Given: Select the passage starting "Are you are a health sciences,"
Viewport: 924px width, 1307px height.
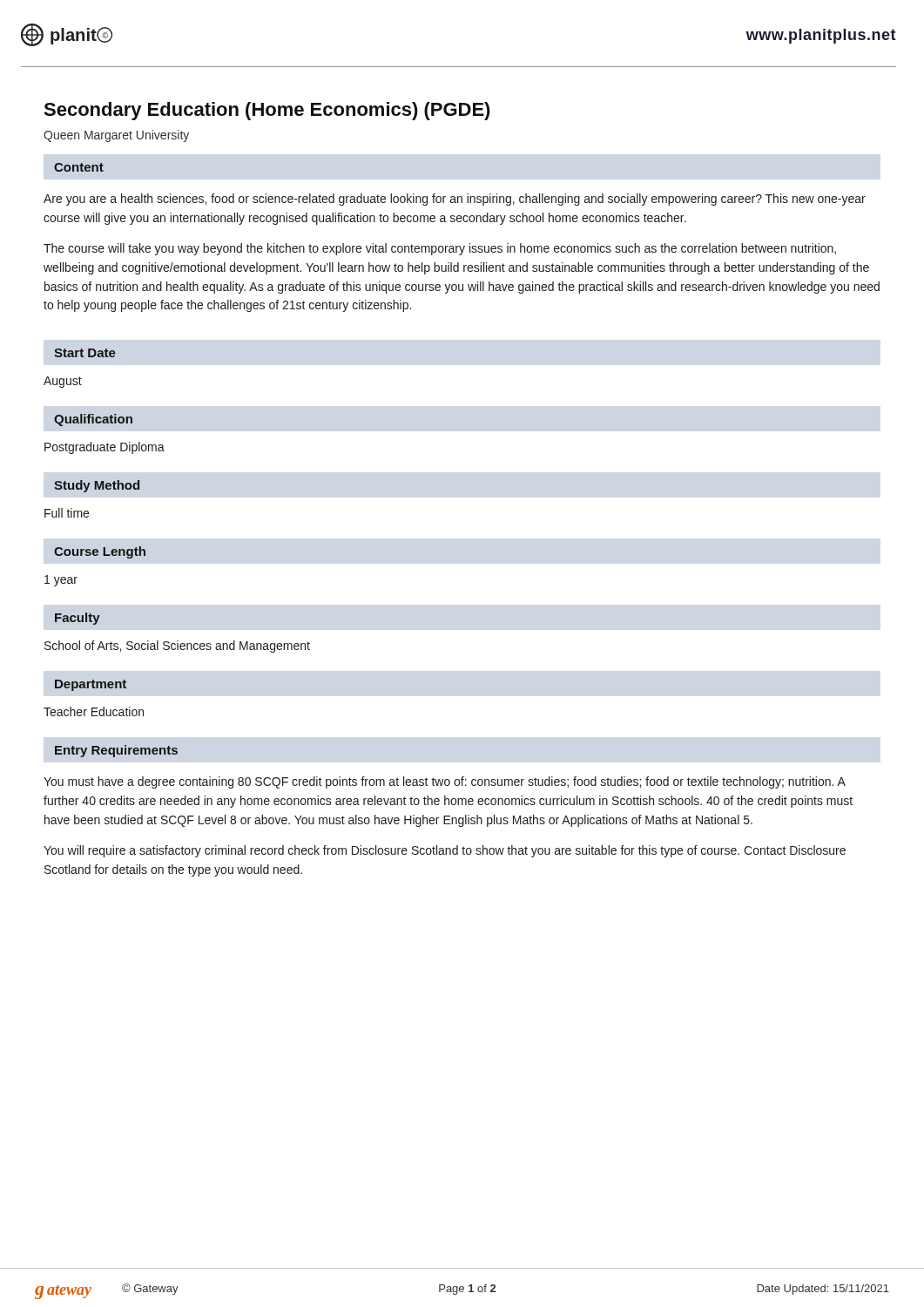Looking at the screenshot, I should (x=454, y=208).
